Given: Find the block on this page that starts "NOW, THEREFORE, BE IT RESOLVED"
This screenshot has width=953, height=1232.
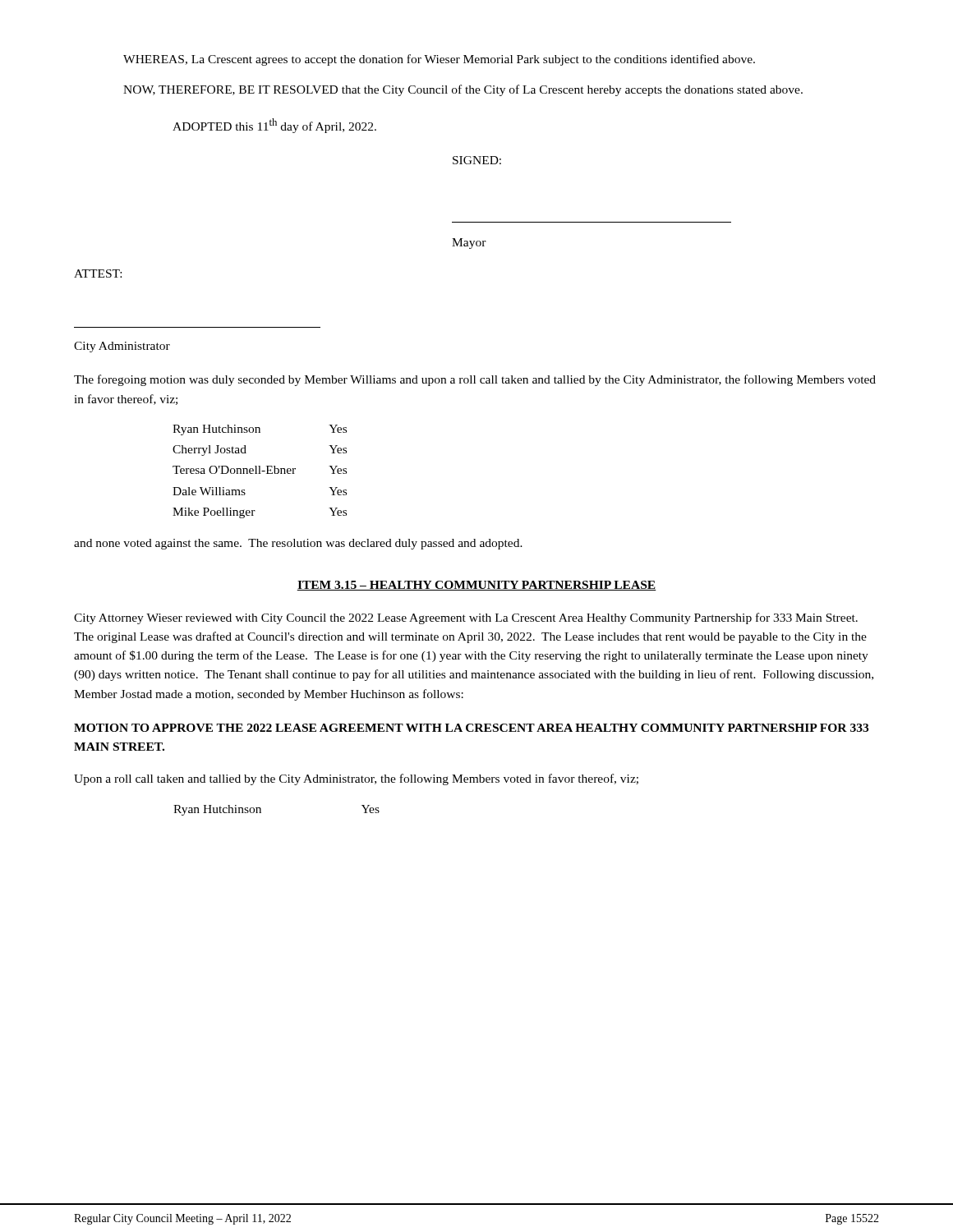Looking at the screenshot, I should 476,89.
